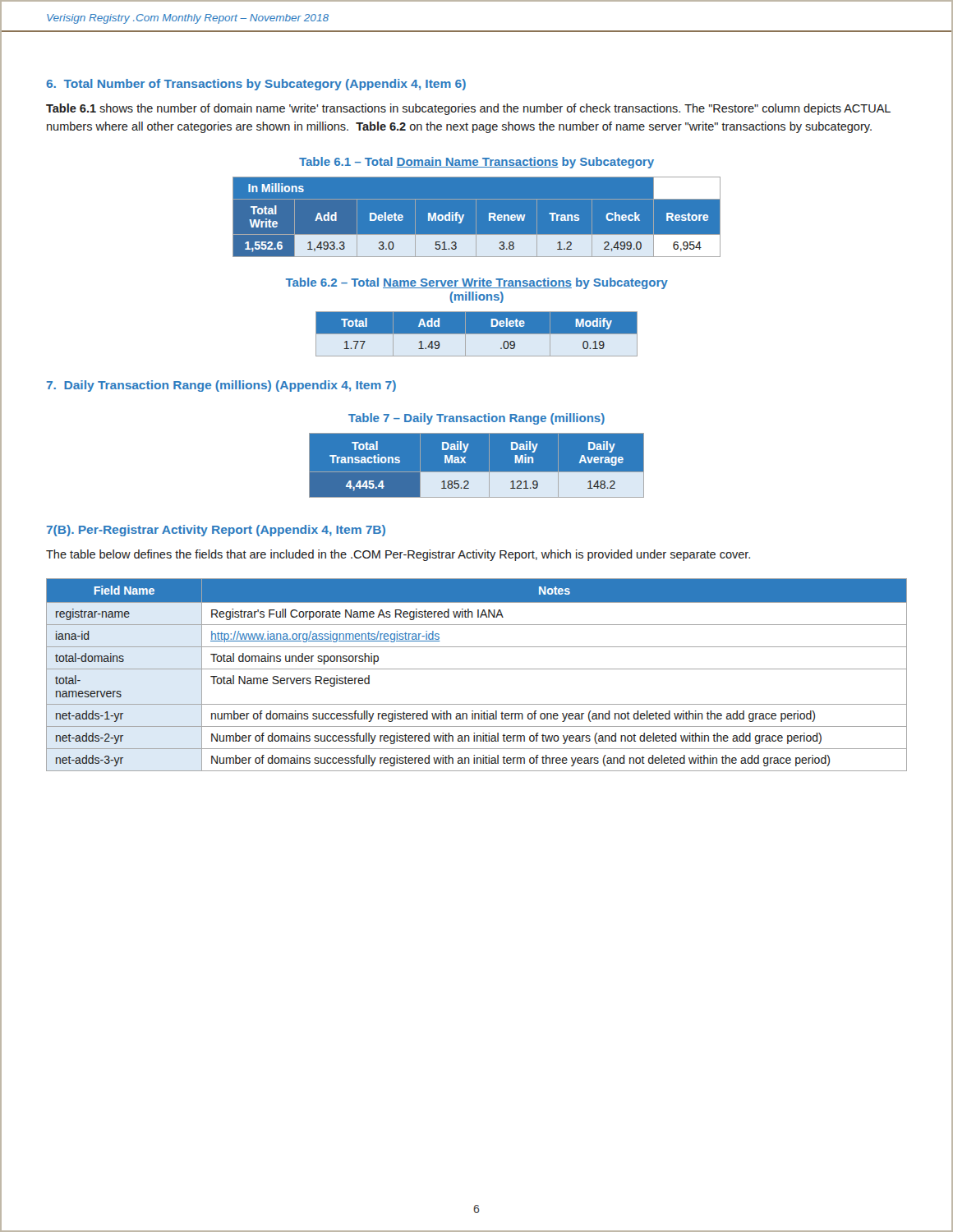This screenshot has height=1232, width=953.
Task: Locate the section header containing "7. Daily Transaction Range (millions) (Appendix"
Action: pos(221,385)
